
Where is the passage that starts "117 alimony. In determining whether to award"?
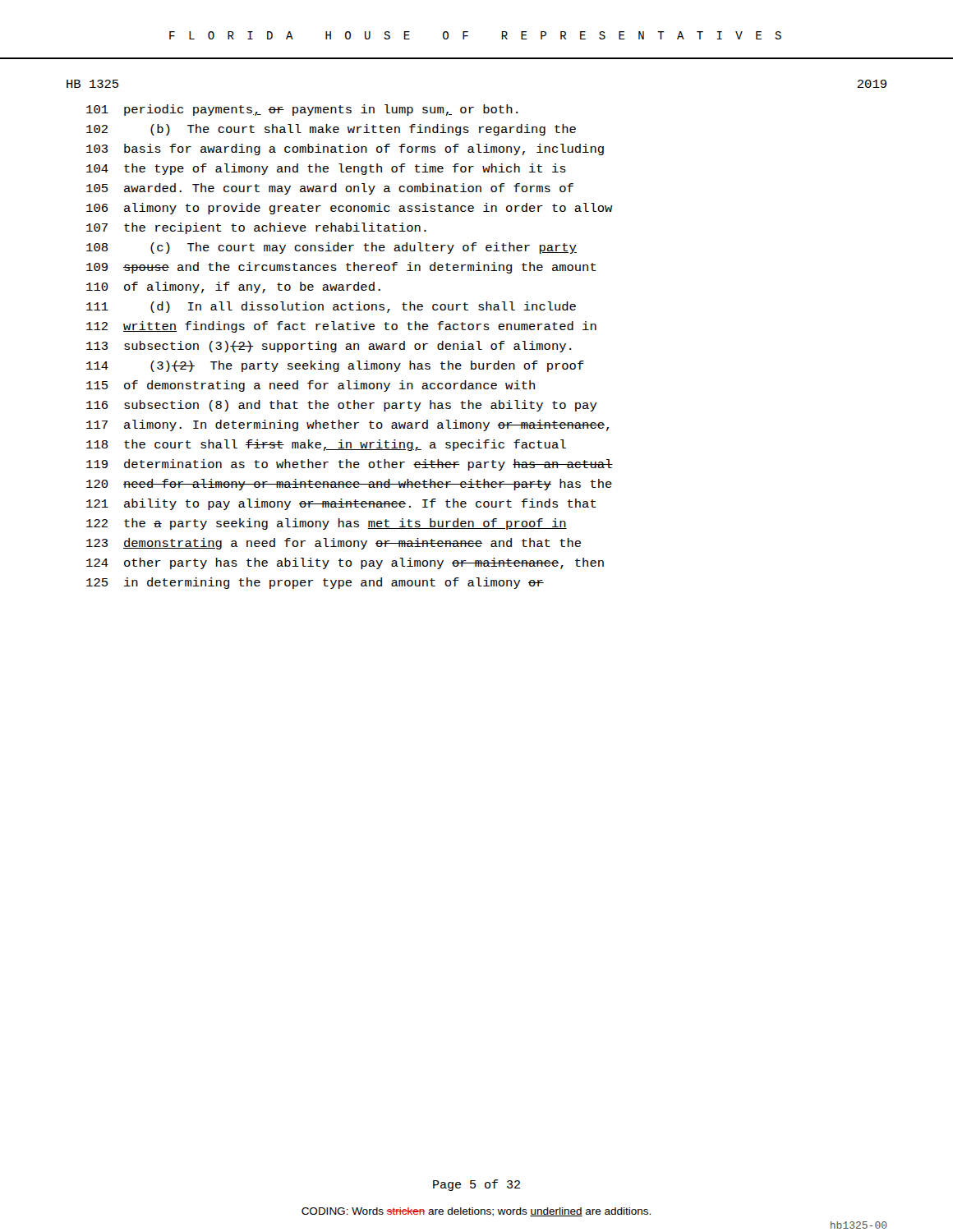(x=476, y=426)
